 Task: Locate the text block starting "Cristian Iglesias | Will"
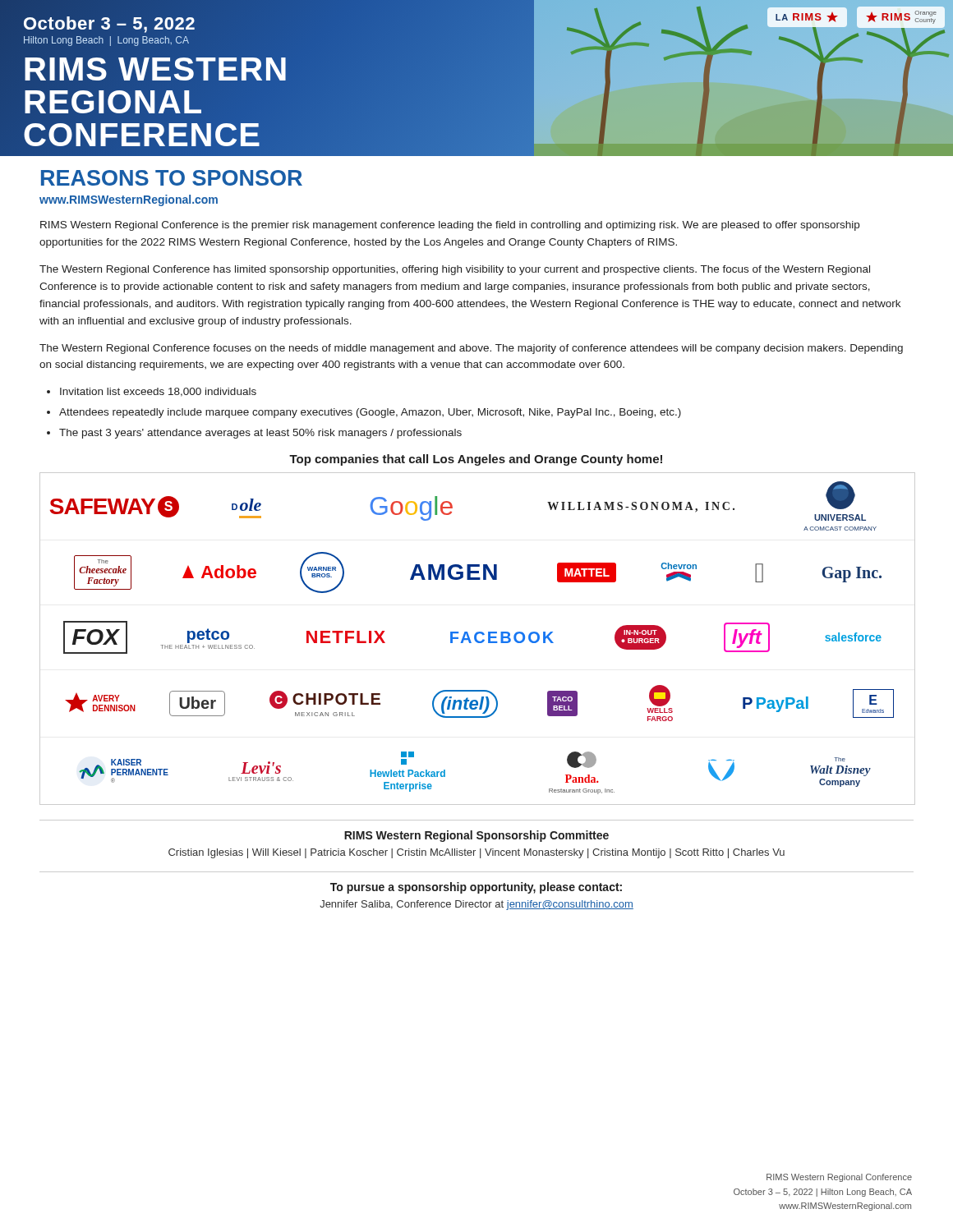coord(476,852)
